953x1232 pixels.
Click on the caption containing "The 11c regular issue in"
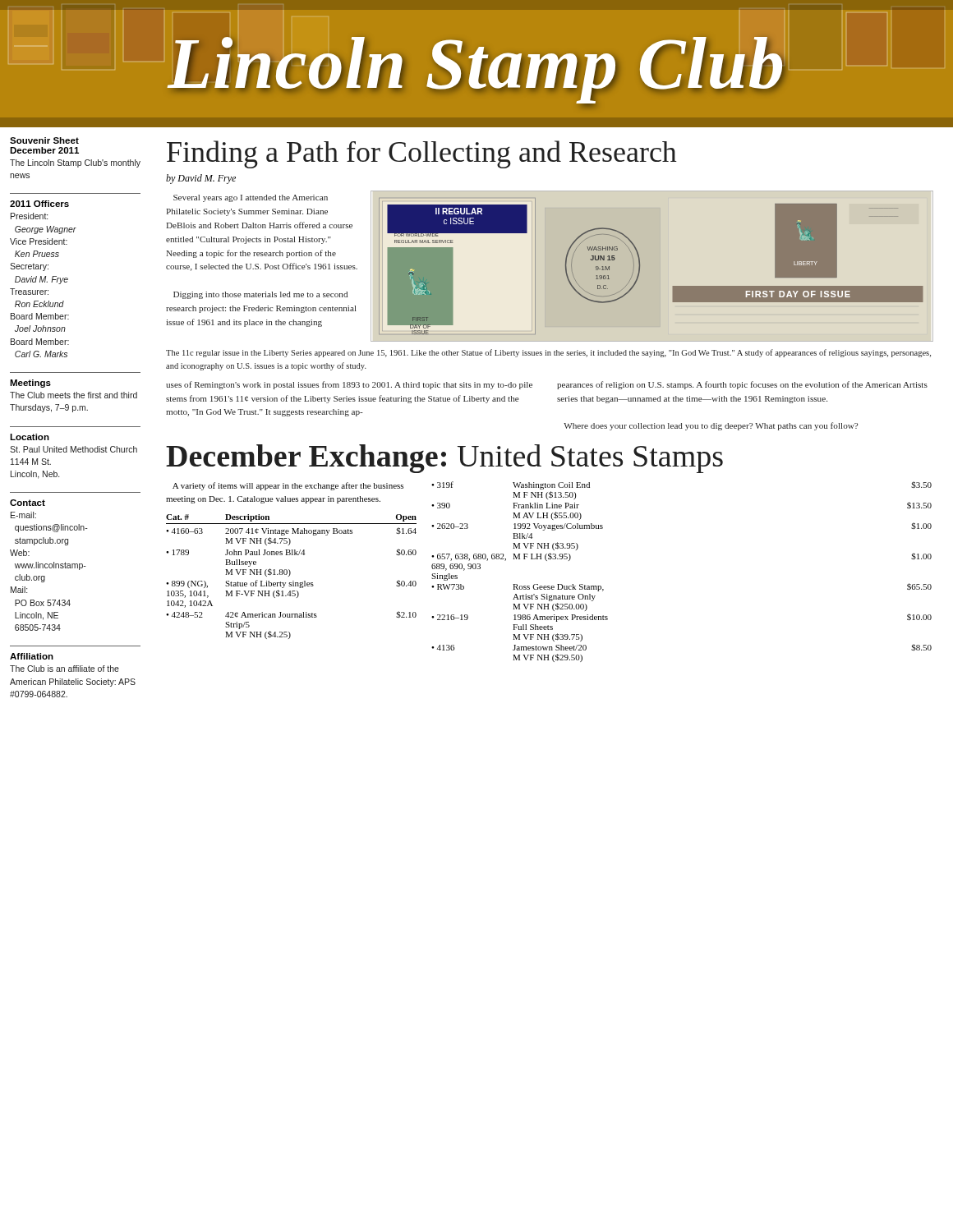click(549, 359)
